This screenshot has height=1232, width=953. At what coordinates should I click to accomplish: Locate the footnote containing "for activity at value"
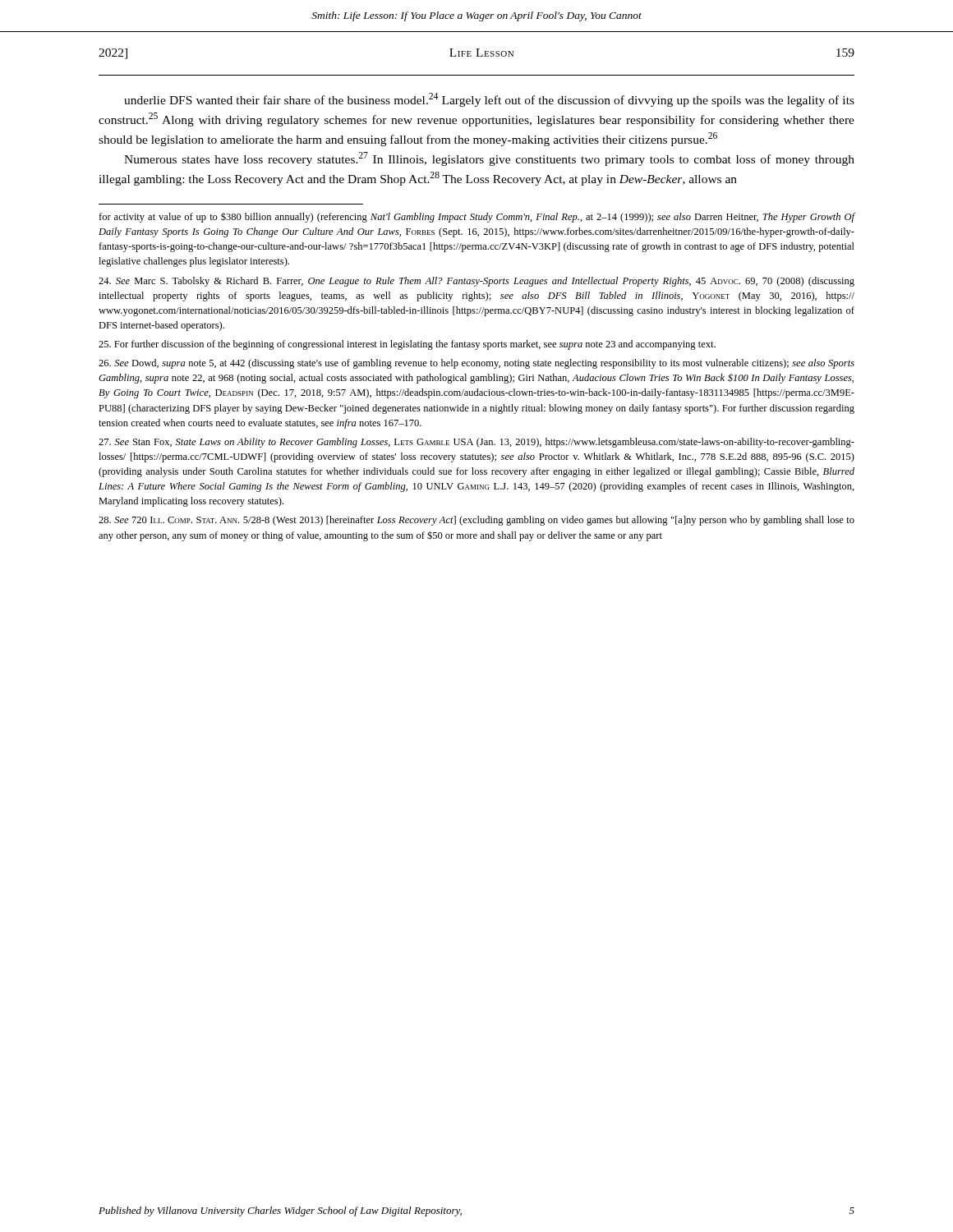pyautogui.click(x=476, y=239)
